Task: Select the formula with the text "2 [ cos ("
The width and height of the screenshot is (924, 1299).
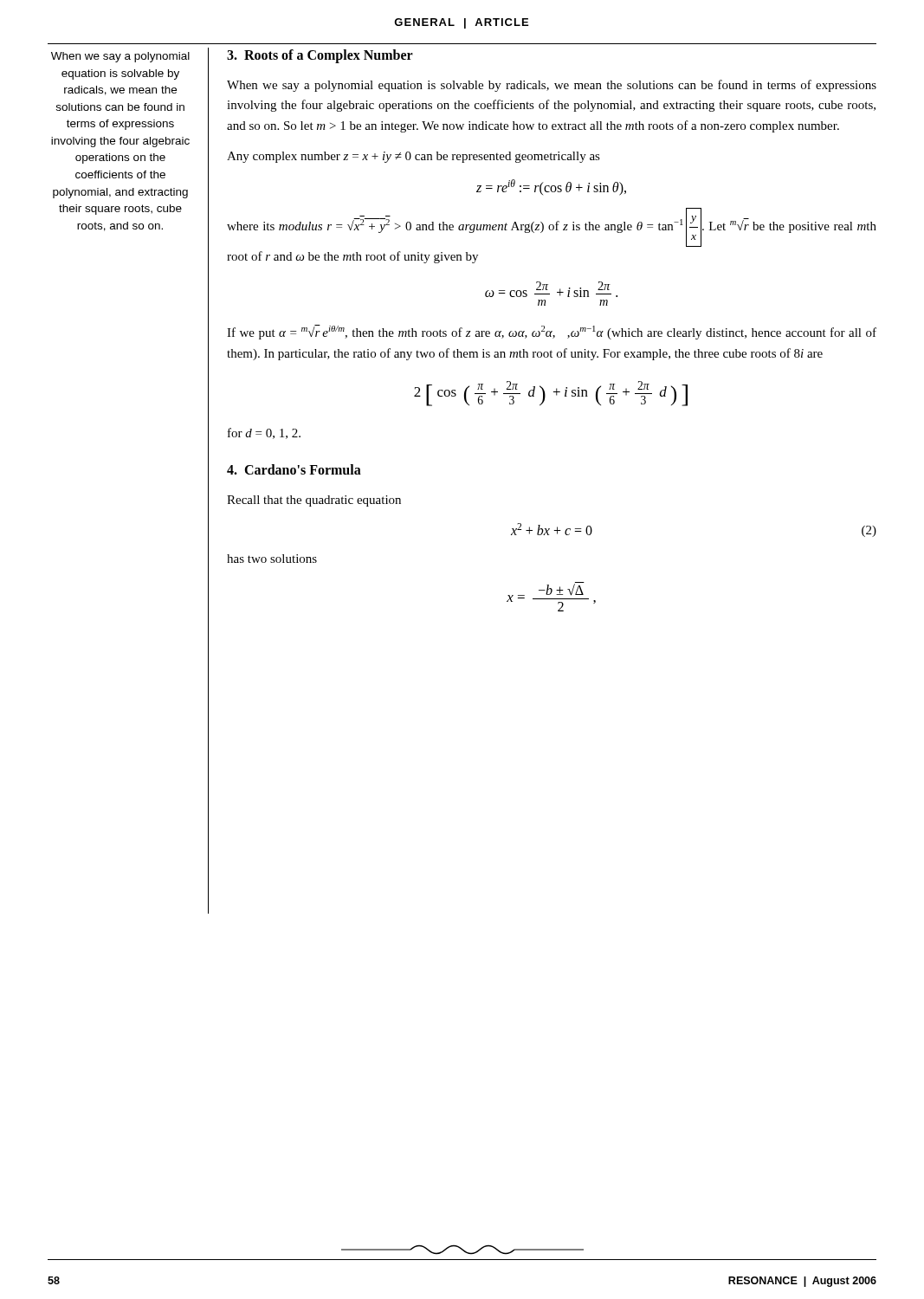Action: [552, 393]
